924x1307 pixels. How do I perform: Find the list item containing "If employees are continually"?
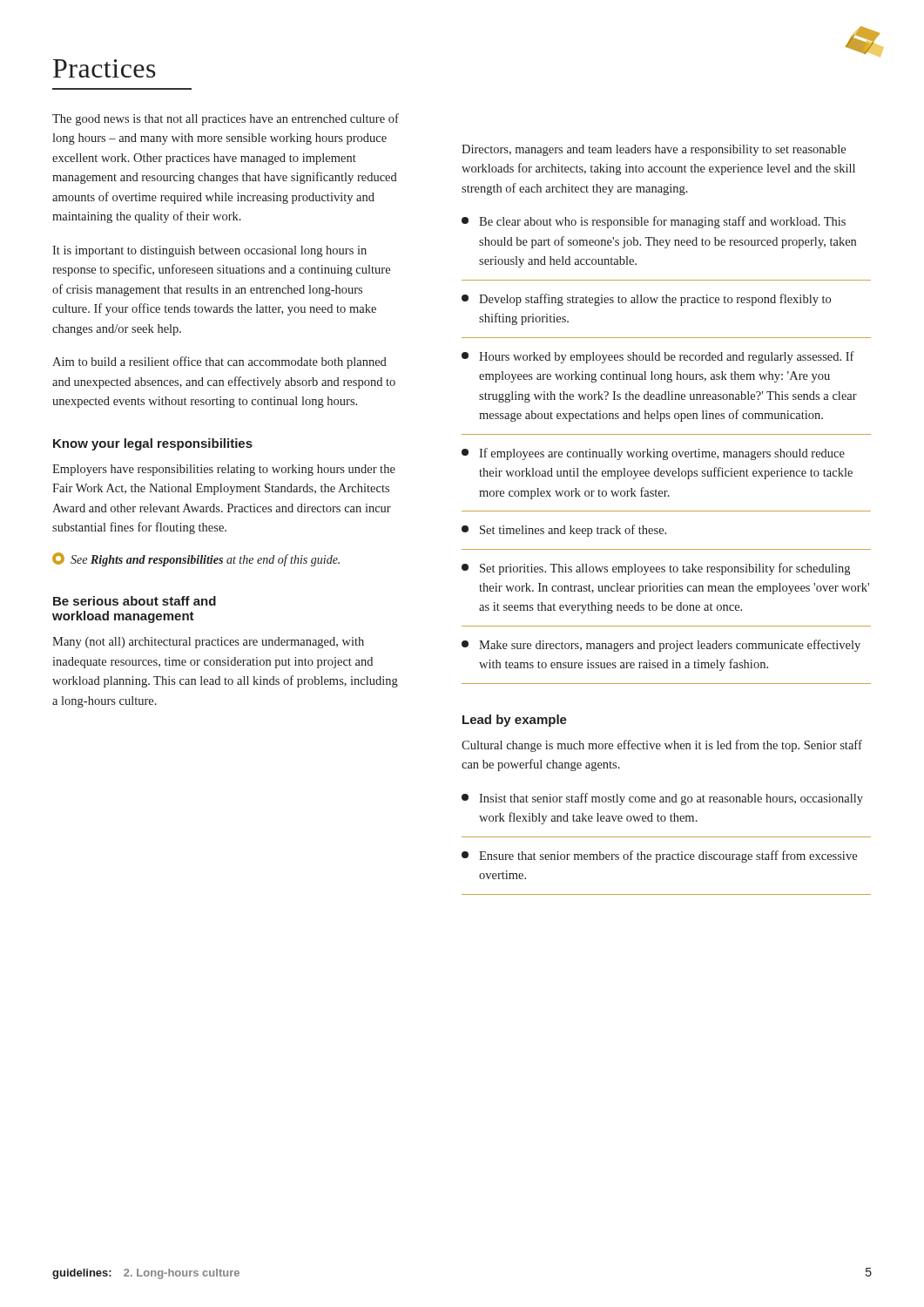pyautogui.click(x=666, y=473)
